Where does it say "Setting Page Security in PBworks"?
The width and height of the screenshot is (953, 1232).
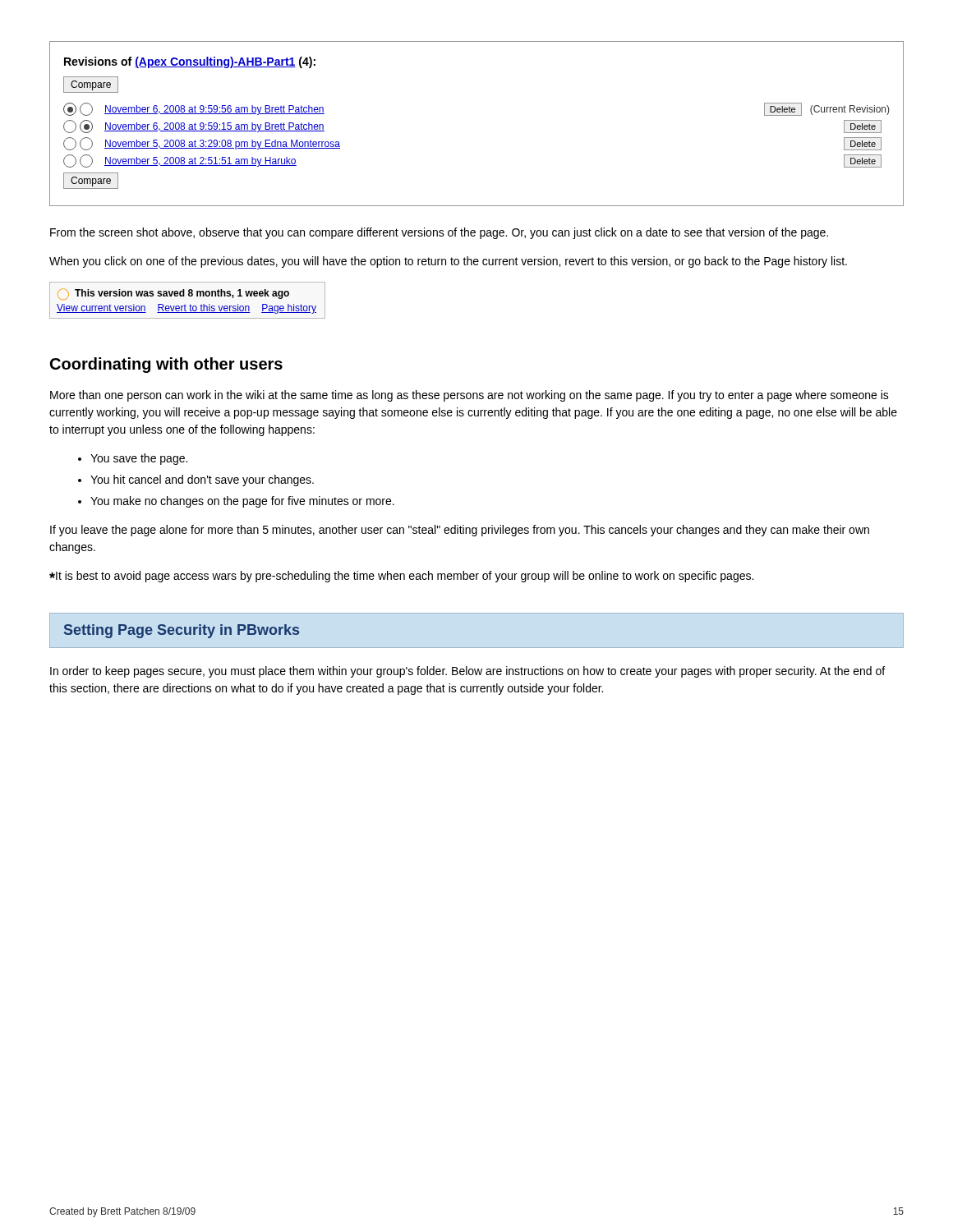pyautogui.click(x=182, y=631)
